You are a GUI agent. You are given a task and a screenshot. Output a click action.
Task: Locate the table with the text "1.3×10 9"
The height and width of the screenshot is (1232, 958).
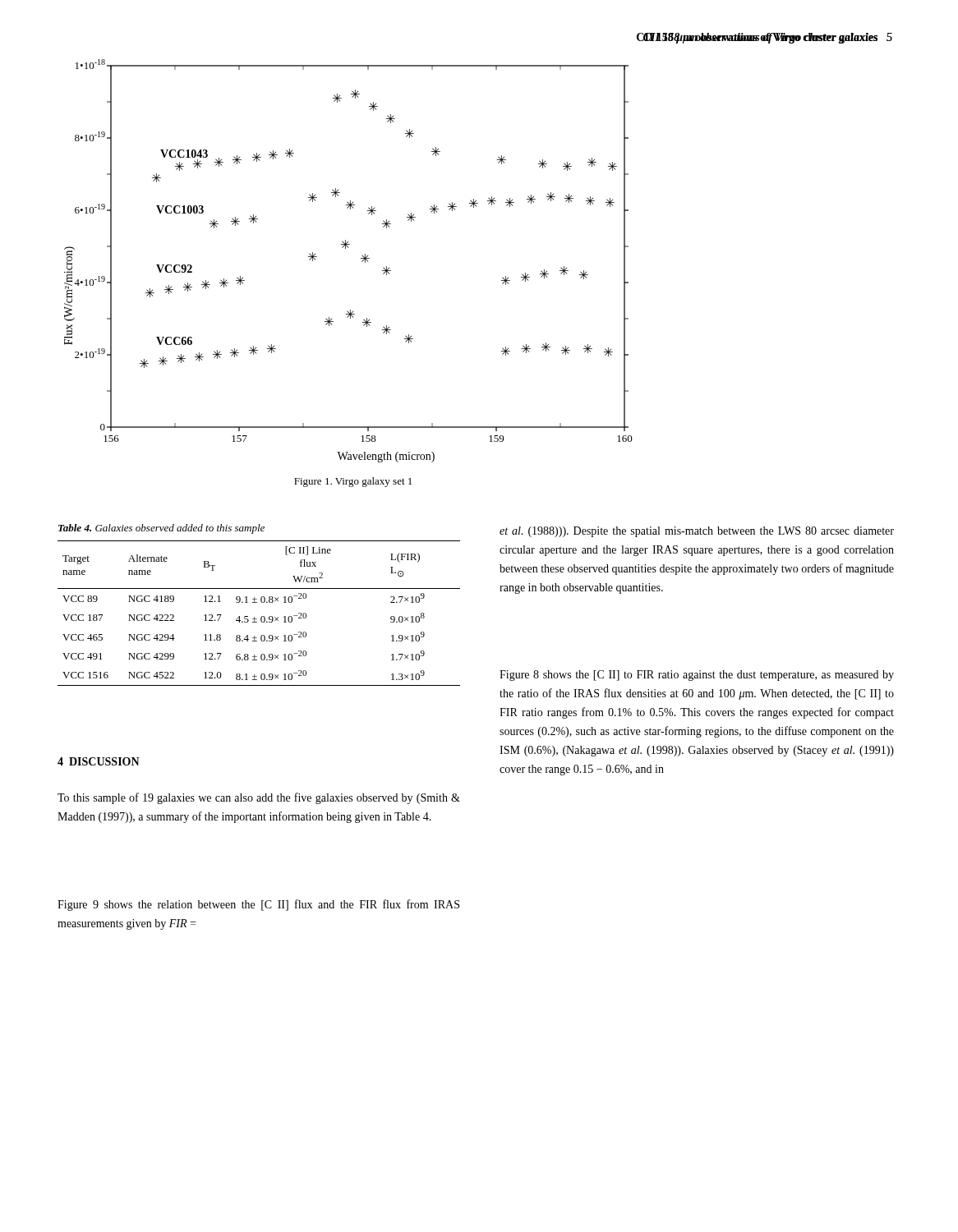[x=259, y=604]
